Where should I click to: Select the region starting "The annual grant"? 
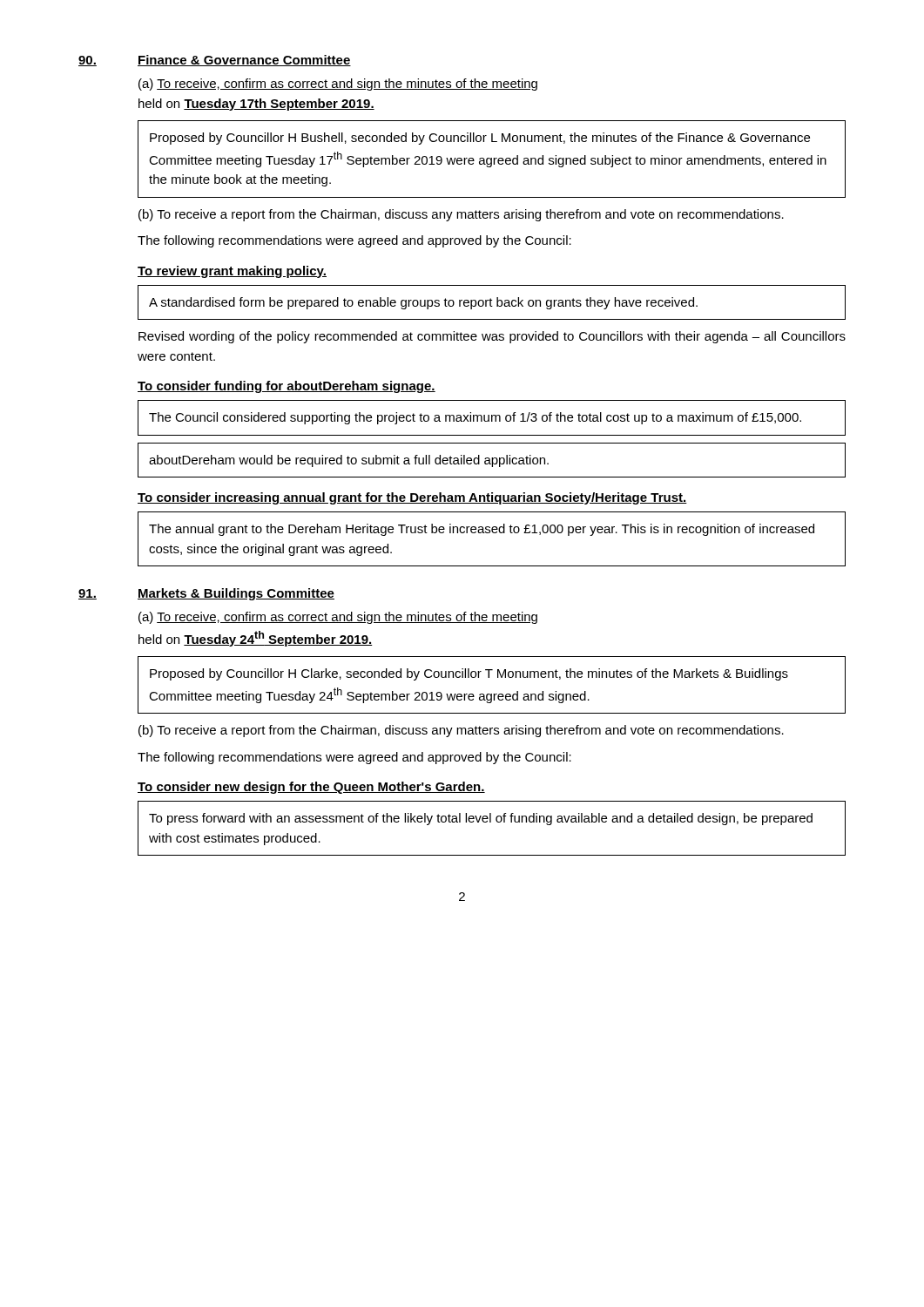[482, 538]
